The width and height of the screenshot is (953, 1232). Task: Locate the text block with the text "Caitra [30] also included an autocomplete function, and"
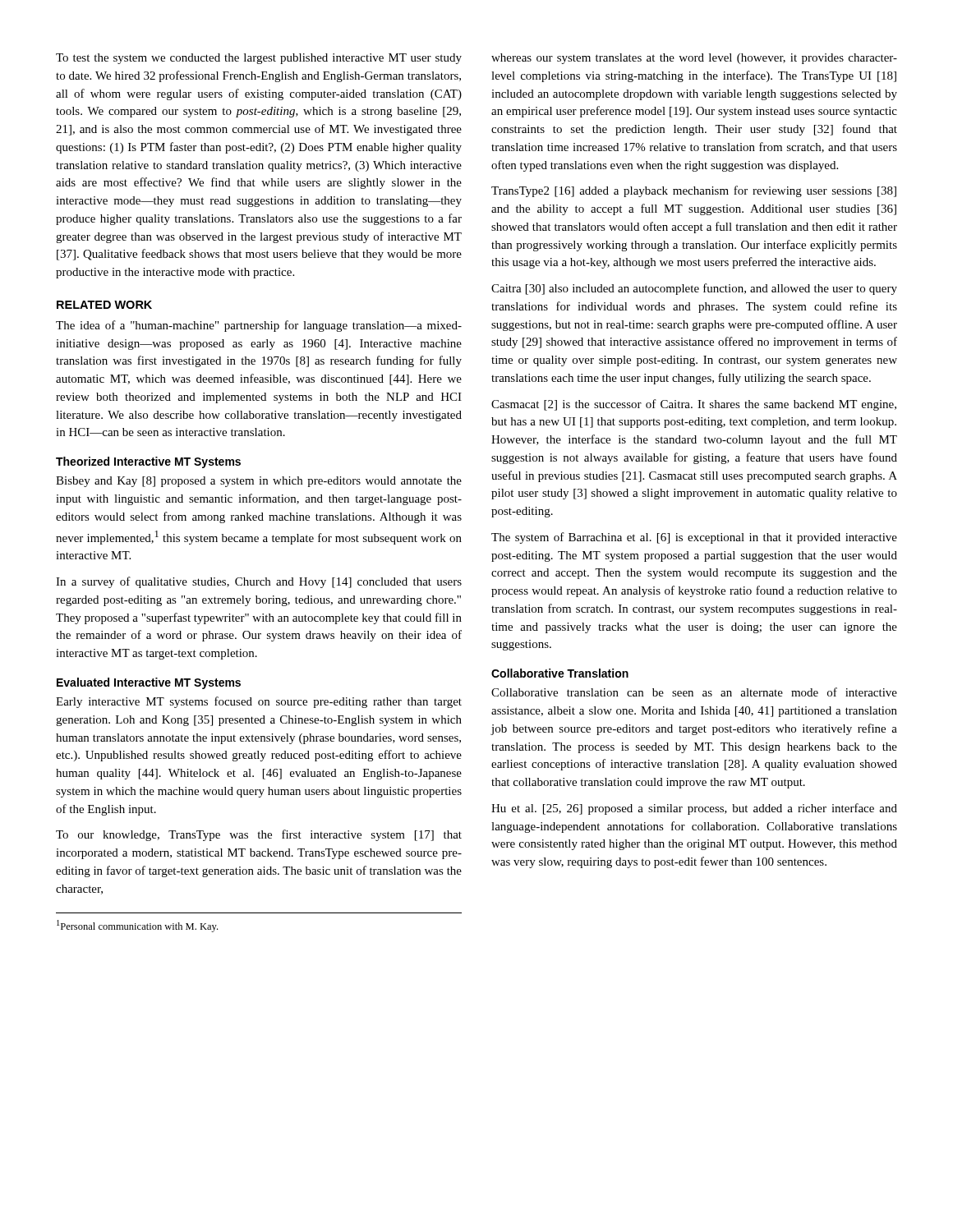[694, 334]
